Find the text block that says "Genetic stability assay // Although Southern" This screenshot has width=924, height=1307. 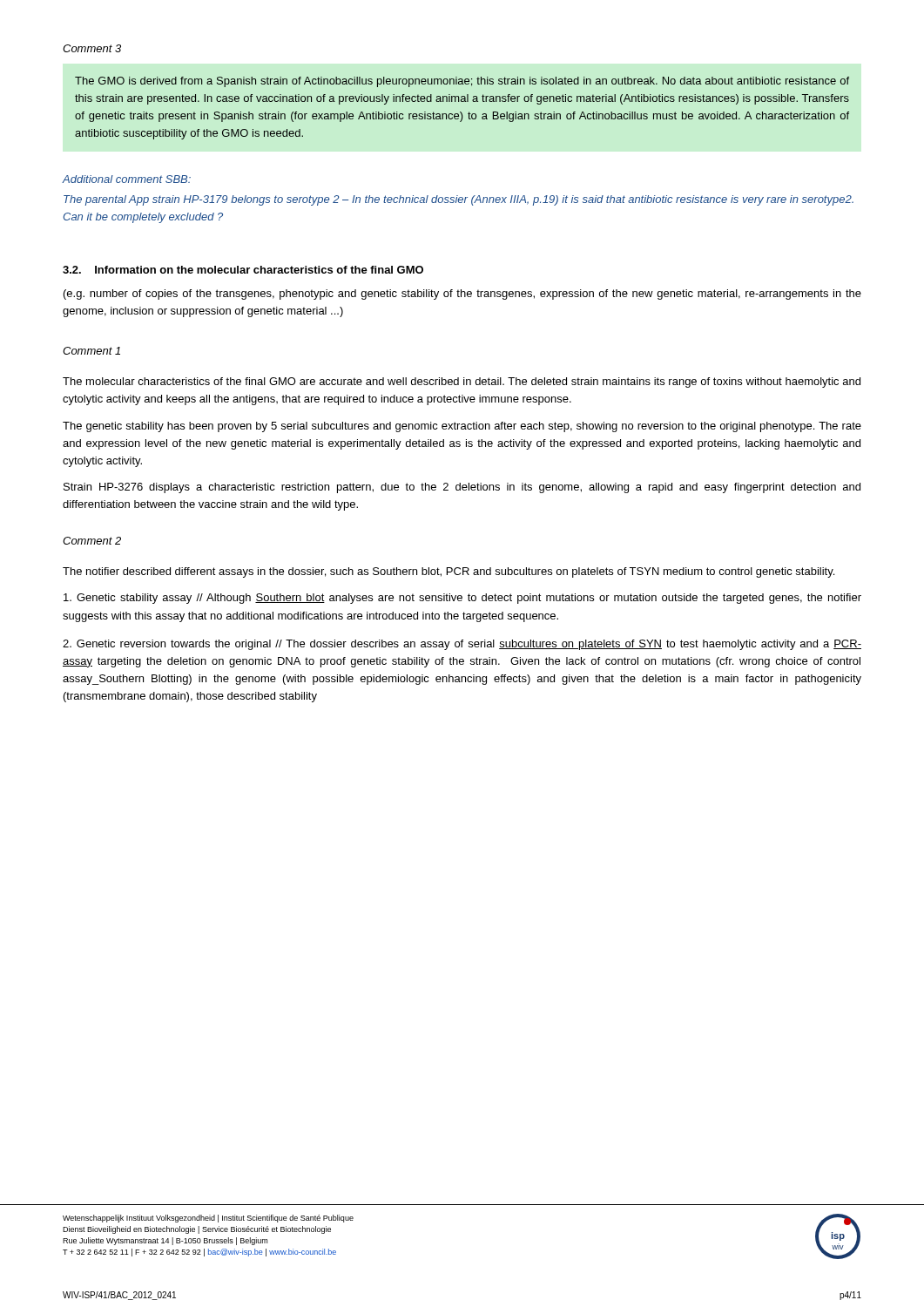pyautogui.click(x=462, y=606)
